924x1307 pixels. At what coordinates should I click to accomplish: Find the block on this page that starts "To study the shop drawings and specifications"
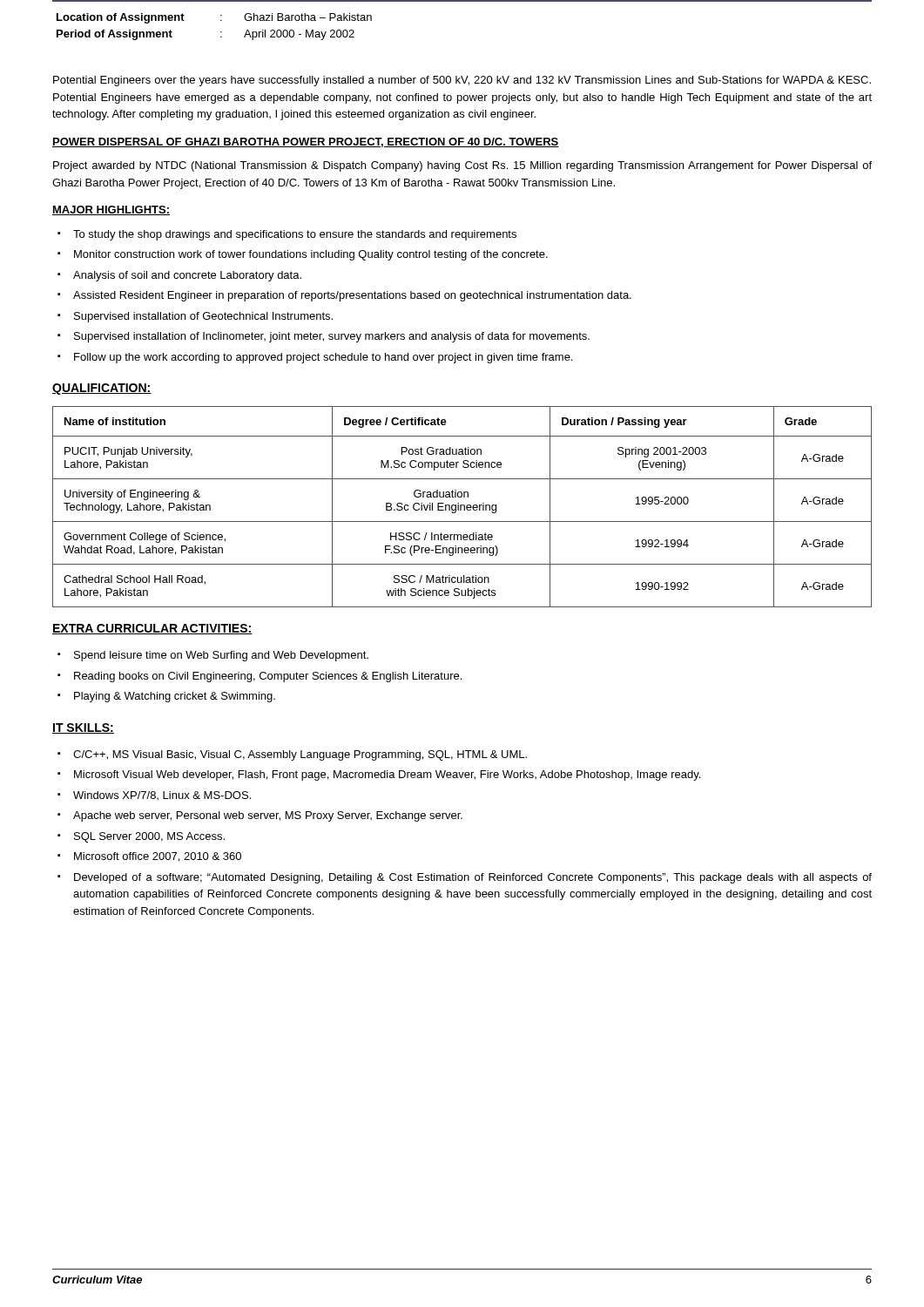(x=462, y=234)
